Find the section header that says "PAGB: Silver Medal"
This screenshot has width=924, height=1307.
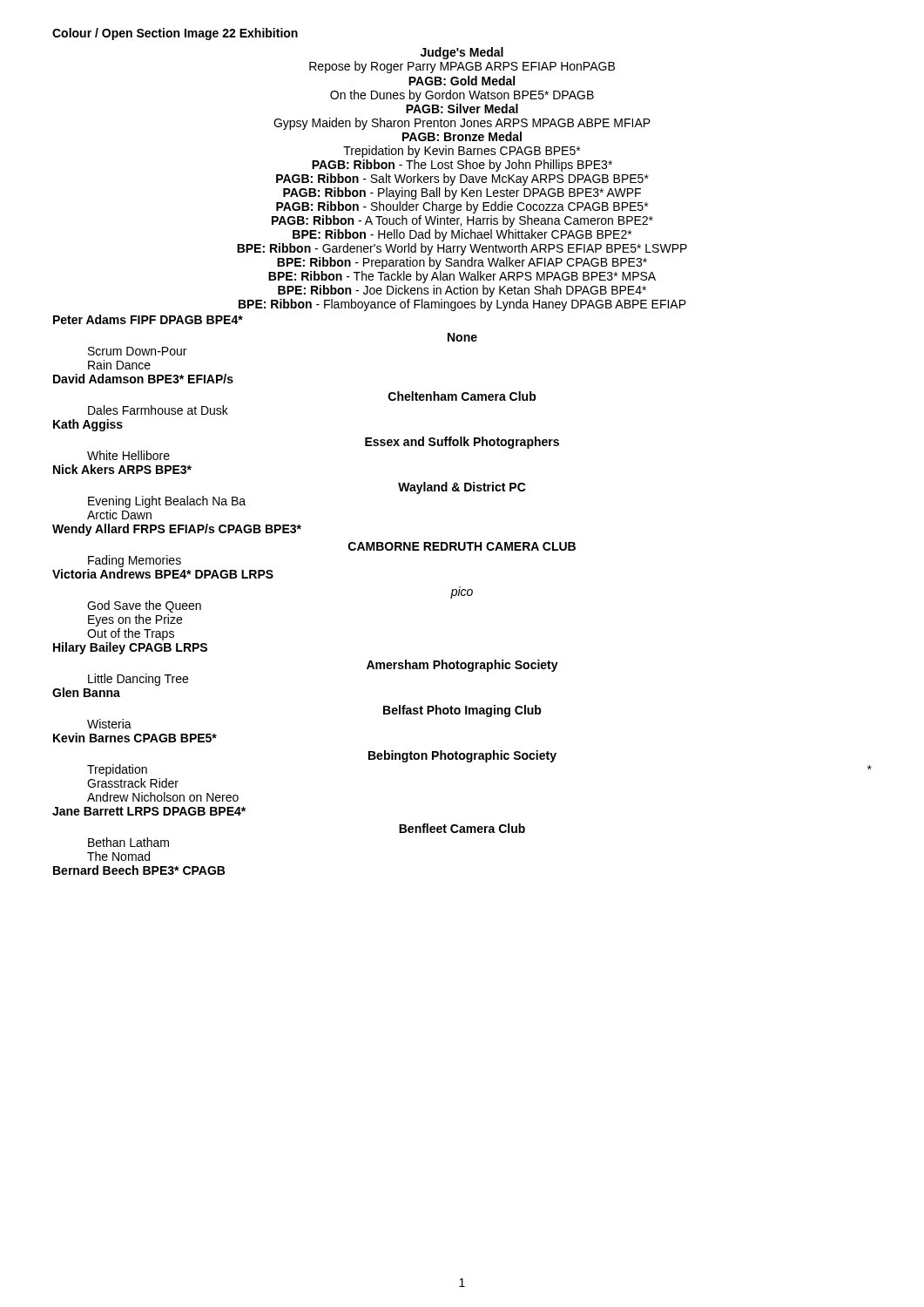tap(462, 109)
